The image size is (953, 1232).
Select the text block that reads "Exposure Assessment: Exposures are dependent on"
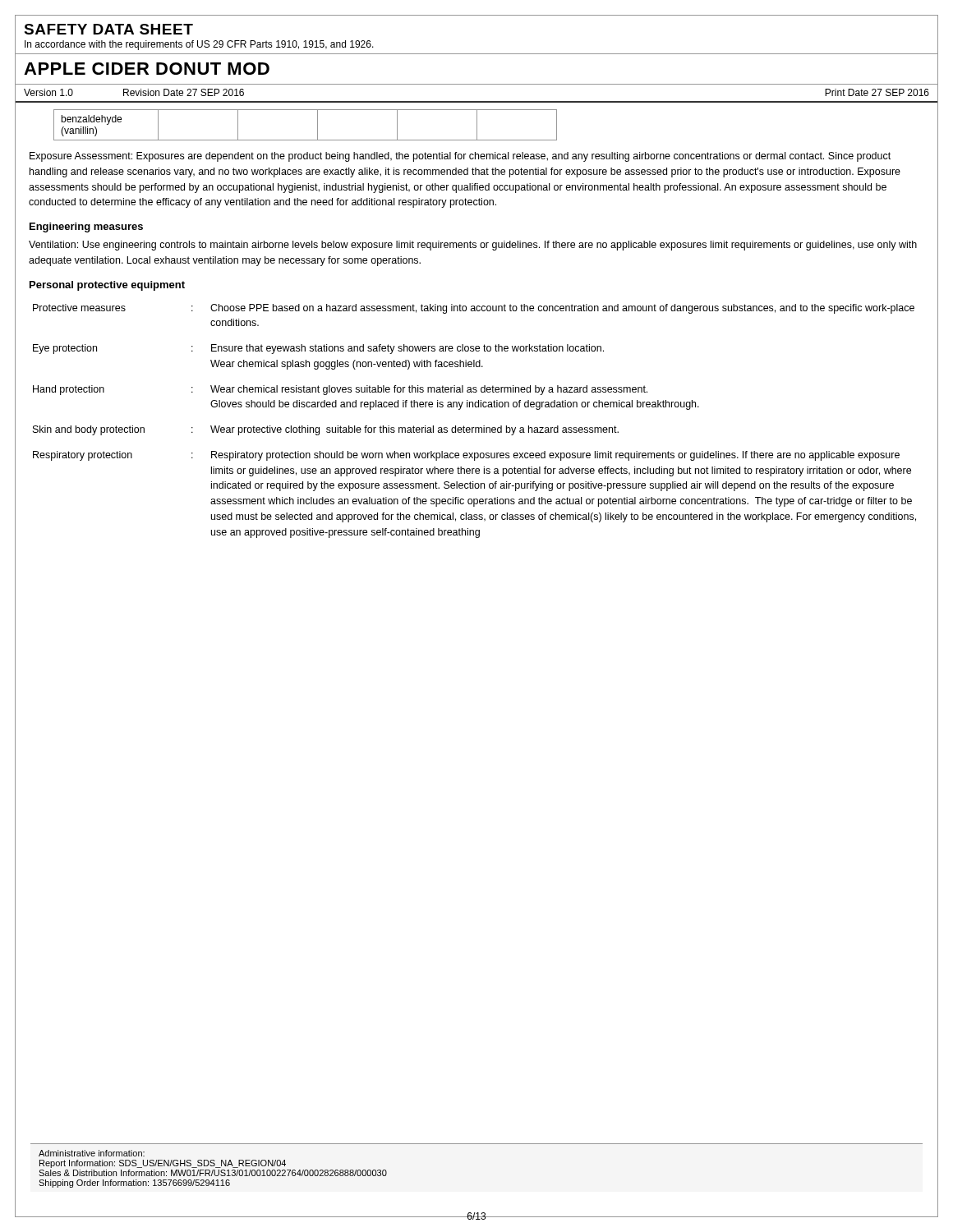click(x=465, y=179)
